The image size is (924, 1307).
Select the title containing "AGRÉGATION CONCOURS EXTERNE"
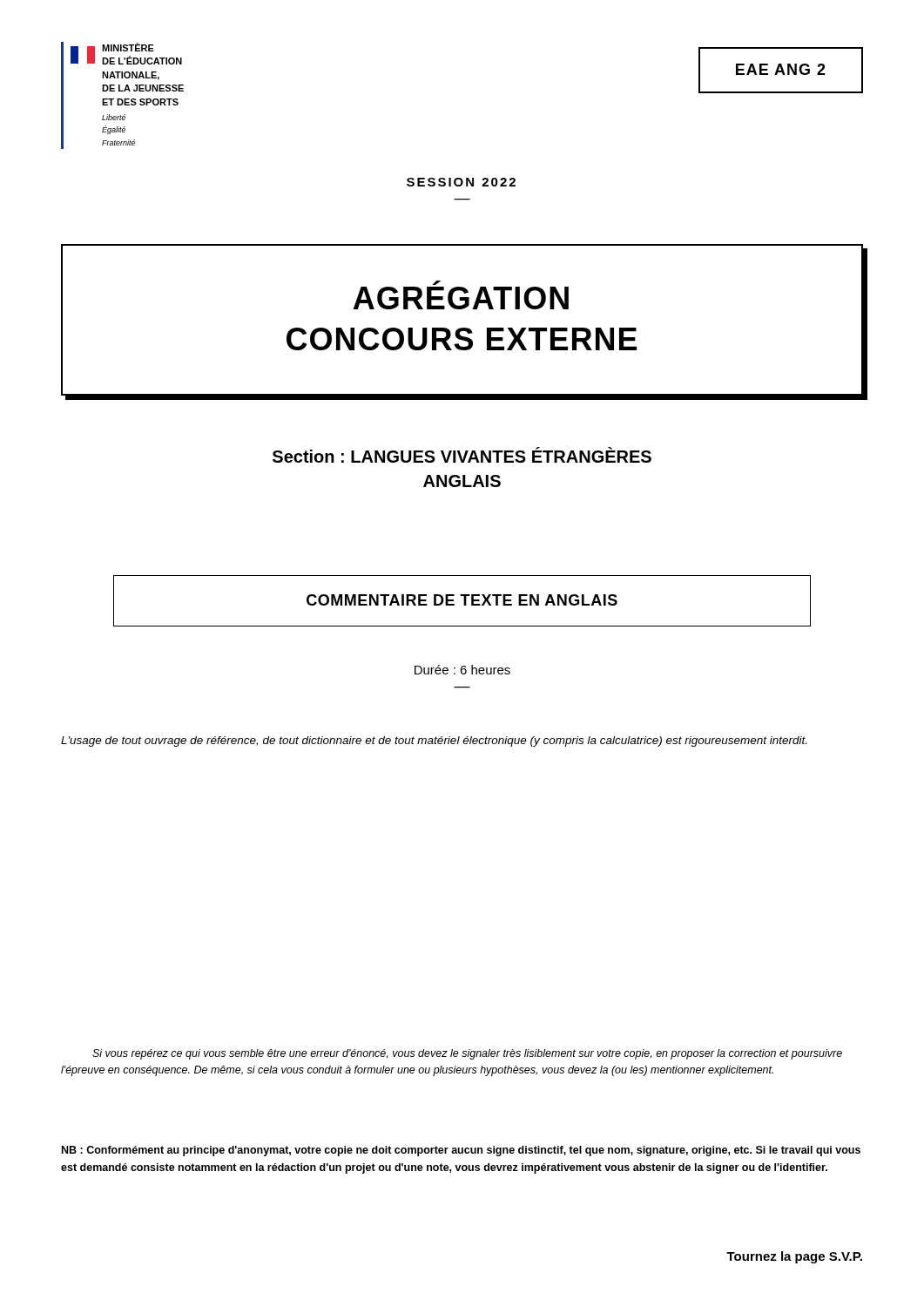[462, 320]
